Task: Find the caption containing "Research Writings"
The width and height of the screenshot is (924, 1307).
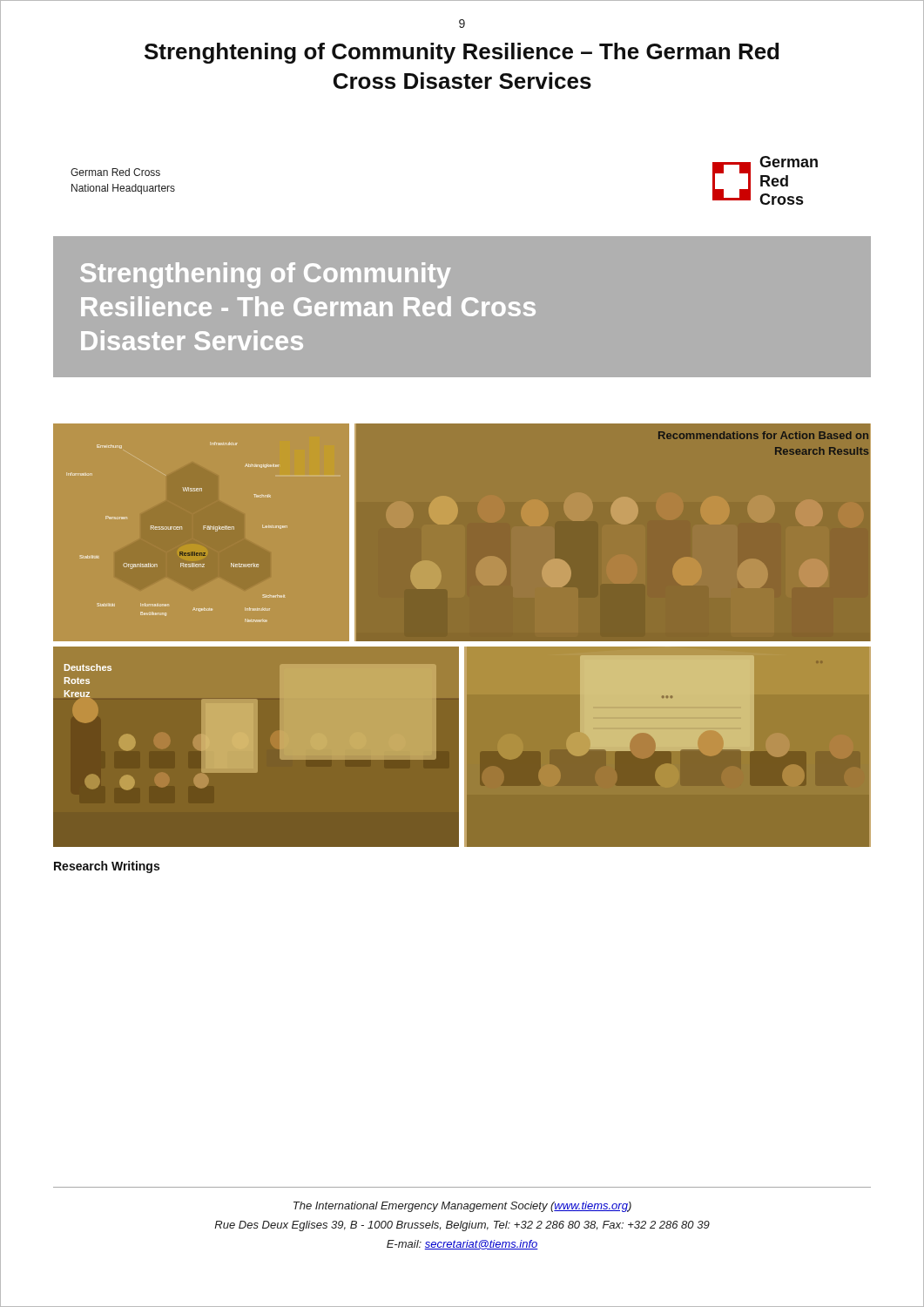Action: 107,866
